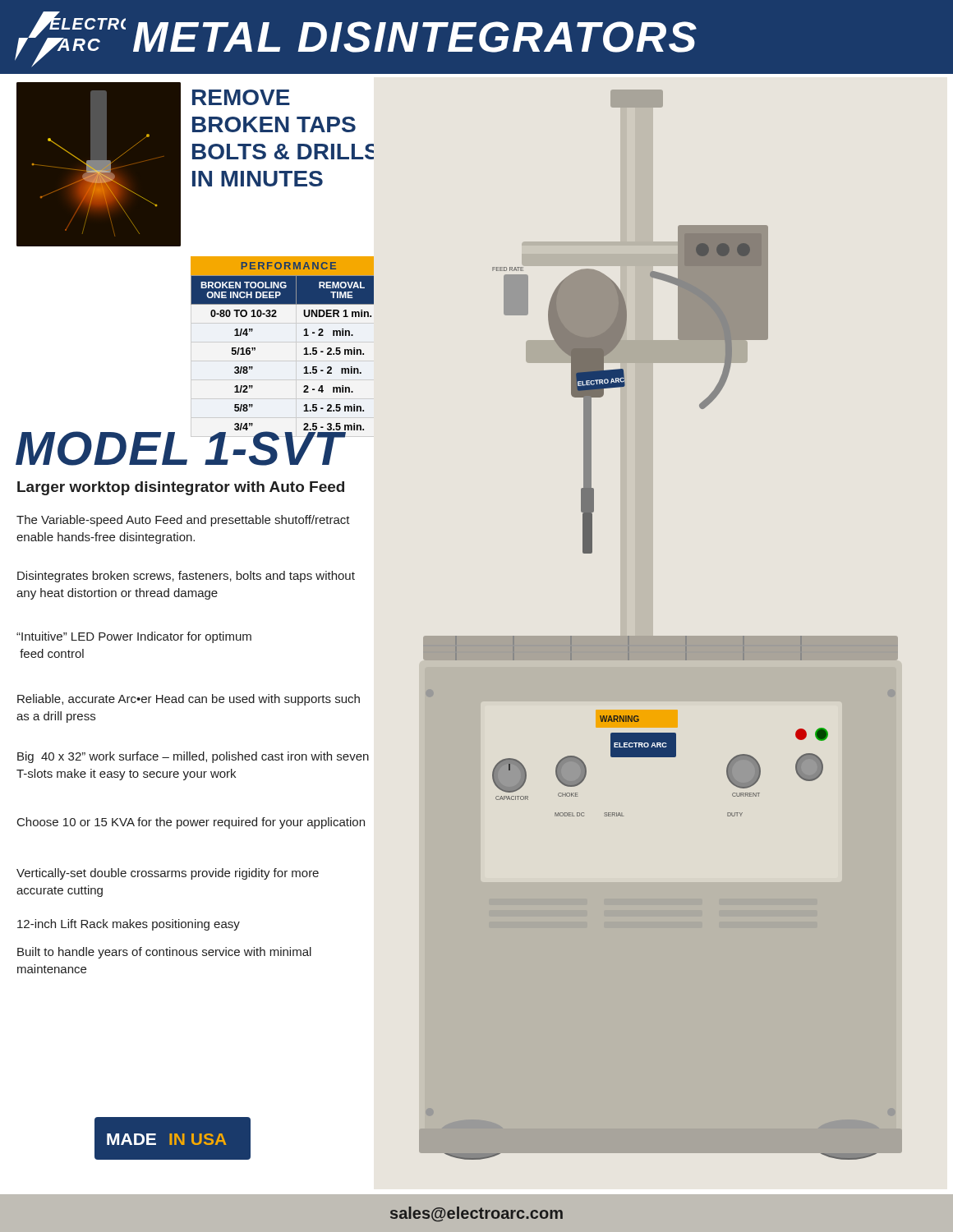Find the table that mentions "1 - 2"
Viewport: 953px width, 1232px height.
click(289, 347)
